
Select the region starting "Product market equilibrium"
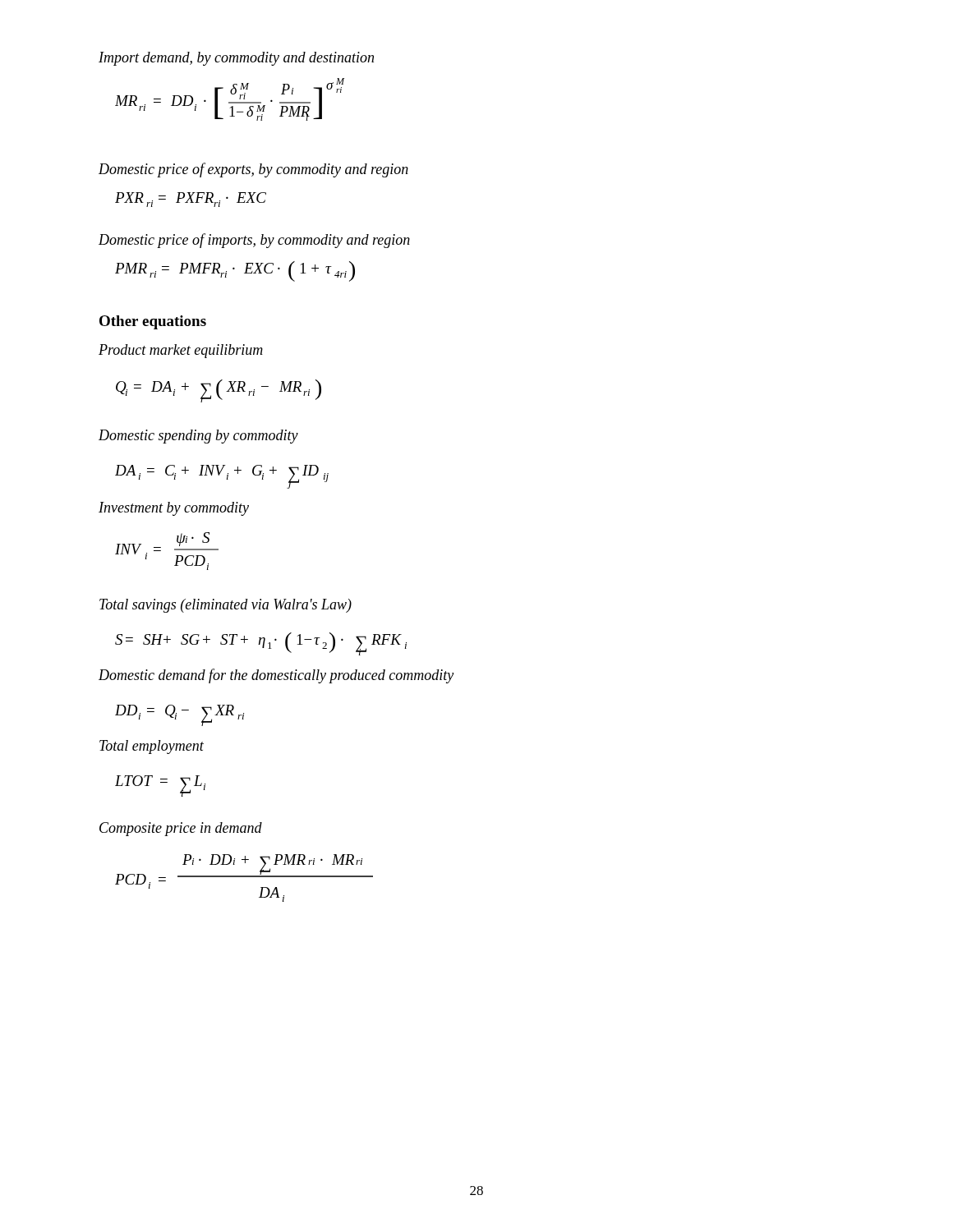point(181,350)
